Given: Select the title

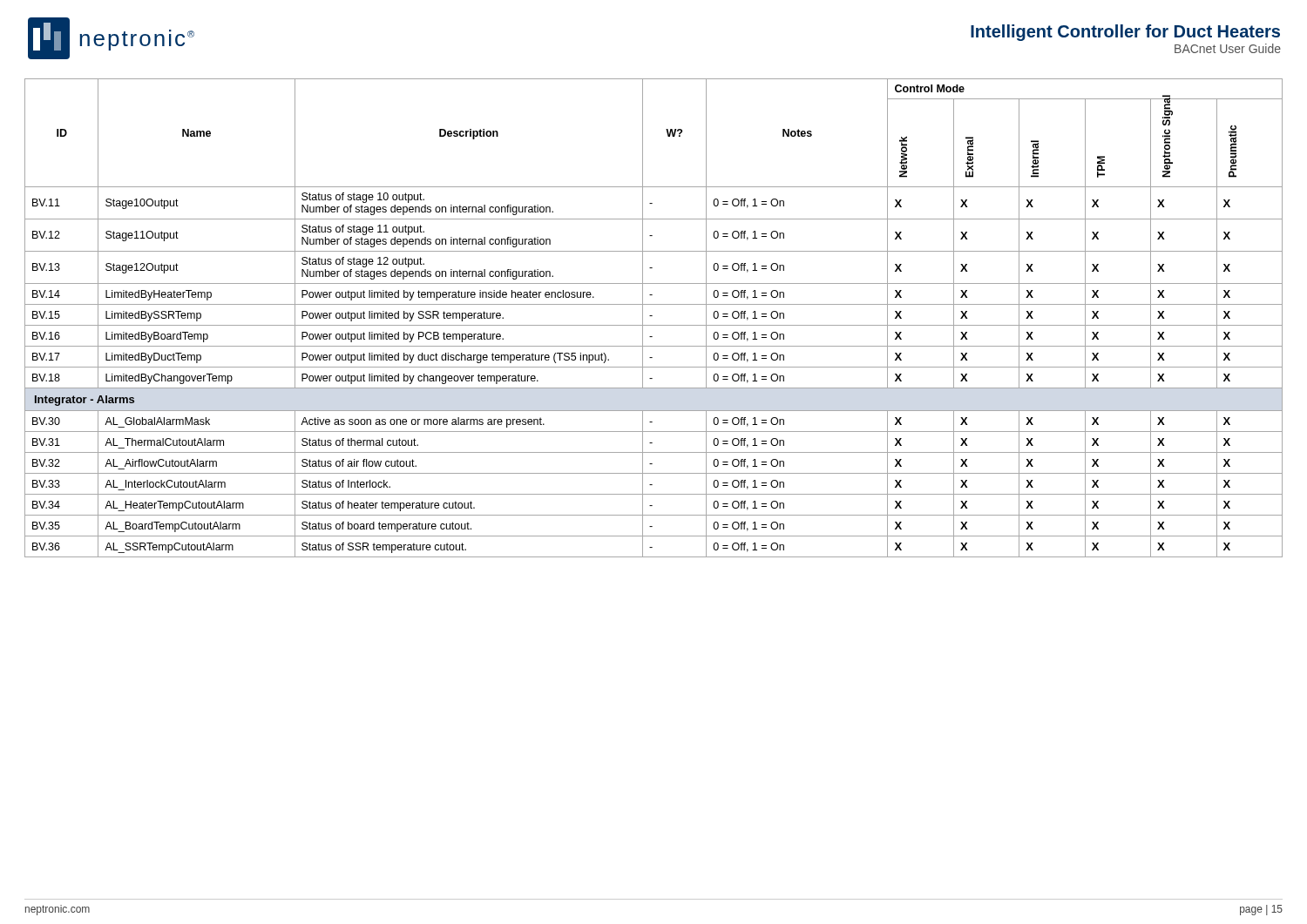Looking at the screenshot, I should coord(1125,31).
